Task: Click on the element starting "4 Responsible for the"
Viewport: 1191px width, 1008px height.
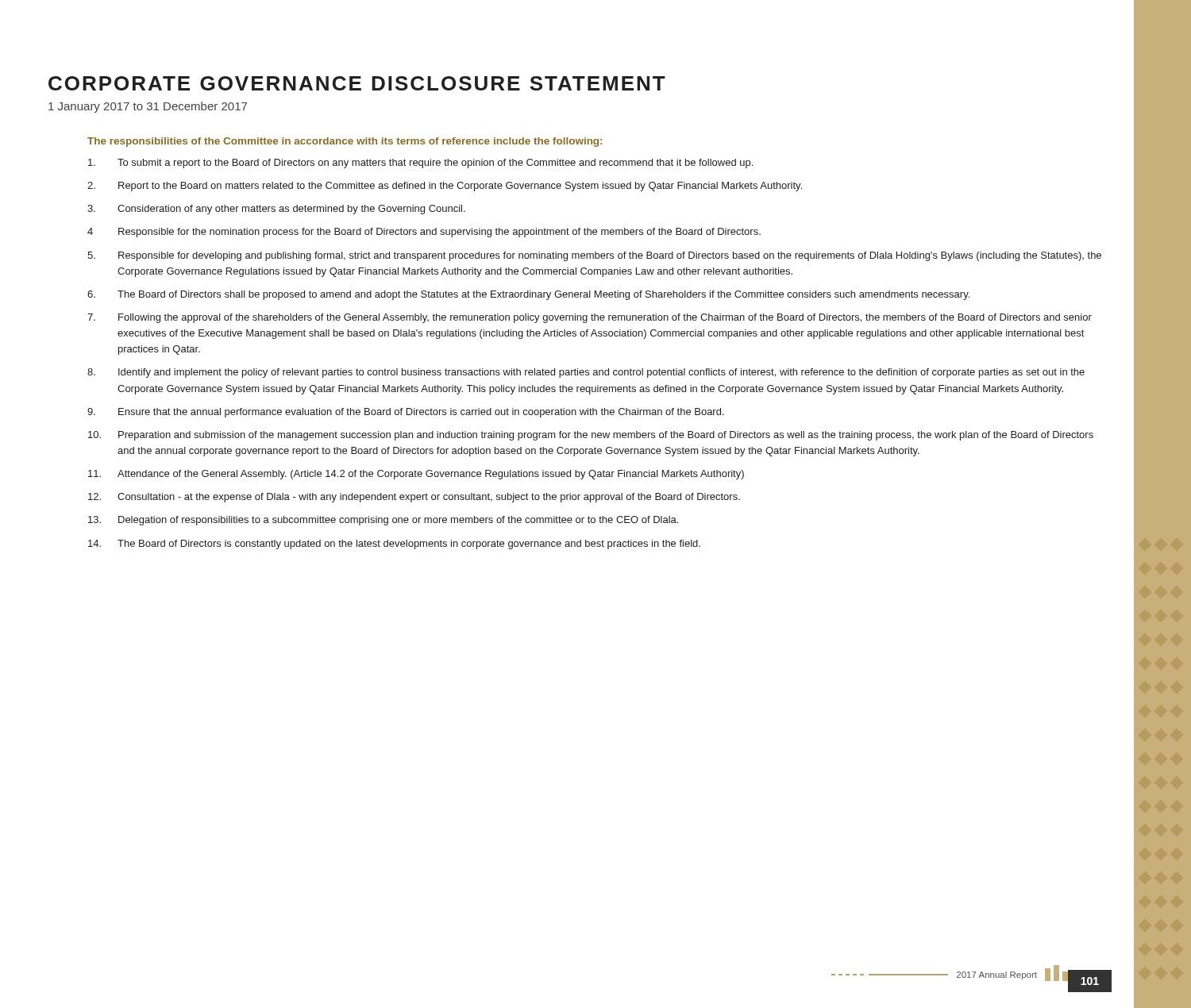Action: [596, 232]
